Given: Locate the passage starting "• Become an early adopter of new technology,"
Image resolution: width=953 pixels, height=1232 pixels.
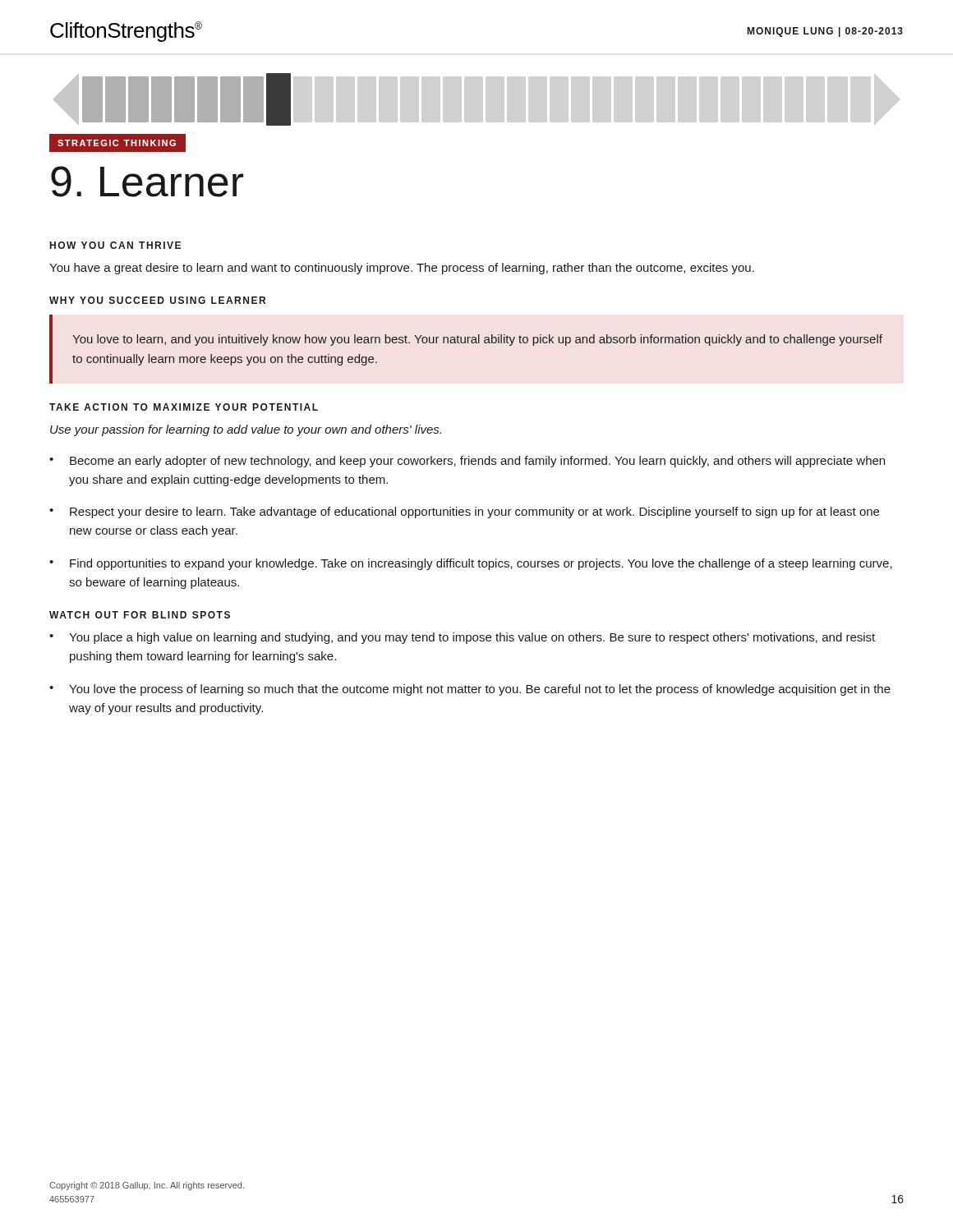Looking at the screenshot, I should pyautogui.click(x=476, y=470).
